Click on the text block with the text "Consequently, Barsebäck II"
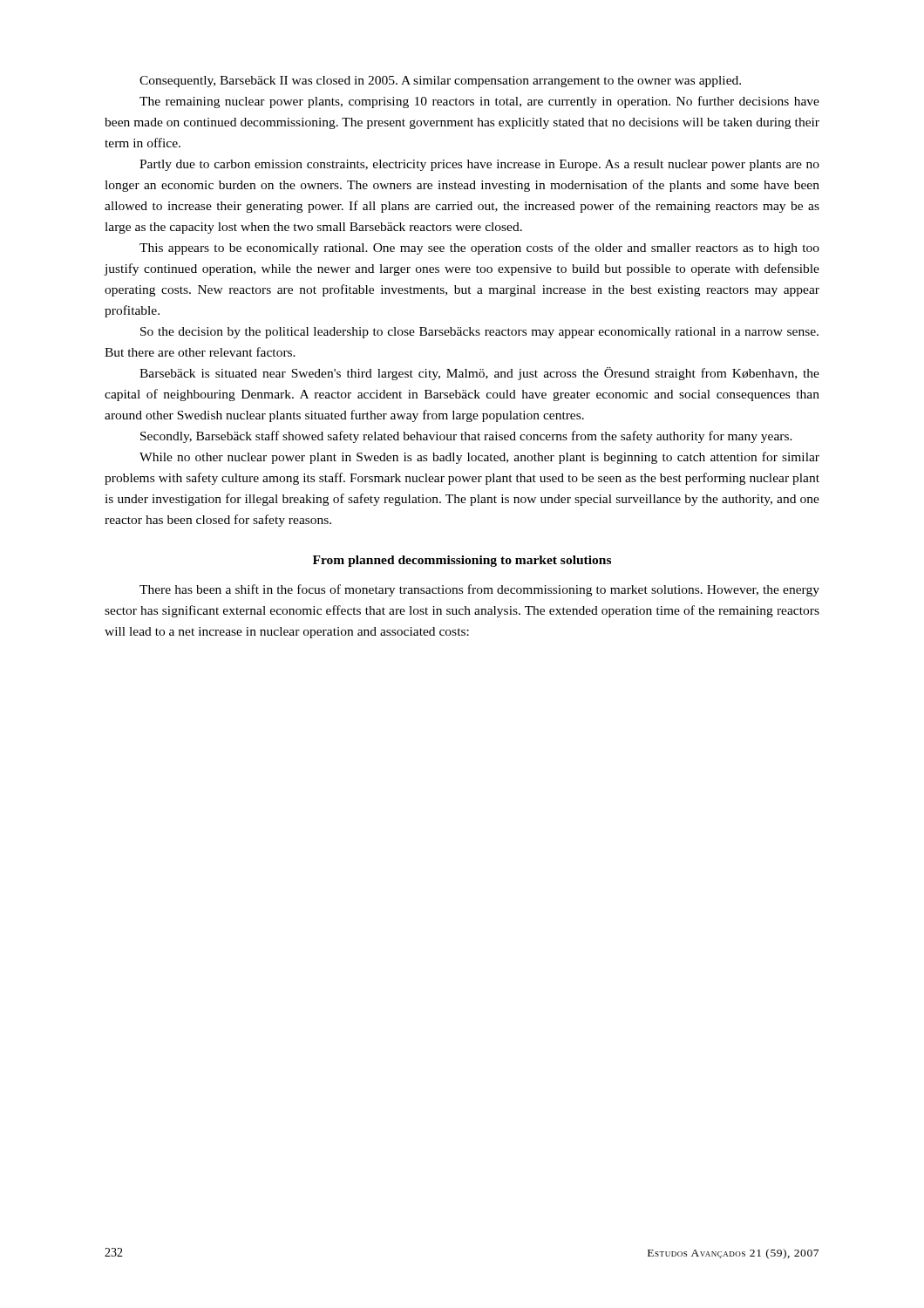This screenshot has height=1308, width=924. pyautogui.click(x=462, y=80)
